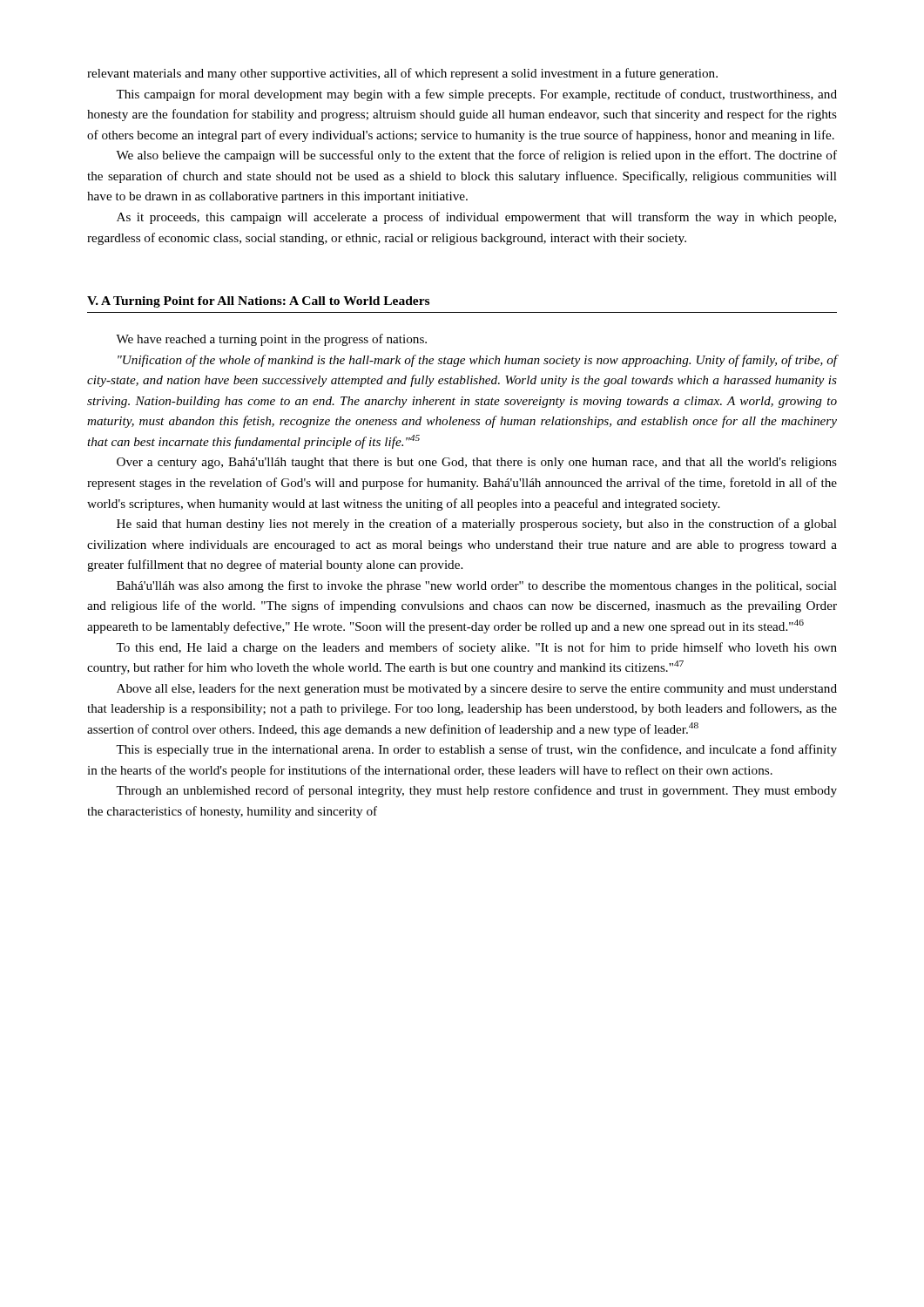Navigate to the block starting "V. A Turning Point for"
This screenshot has width=924, height=1307.
(x=258, y=300)
